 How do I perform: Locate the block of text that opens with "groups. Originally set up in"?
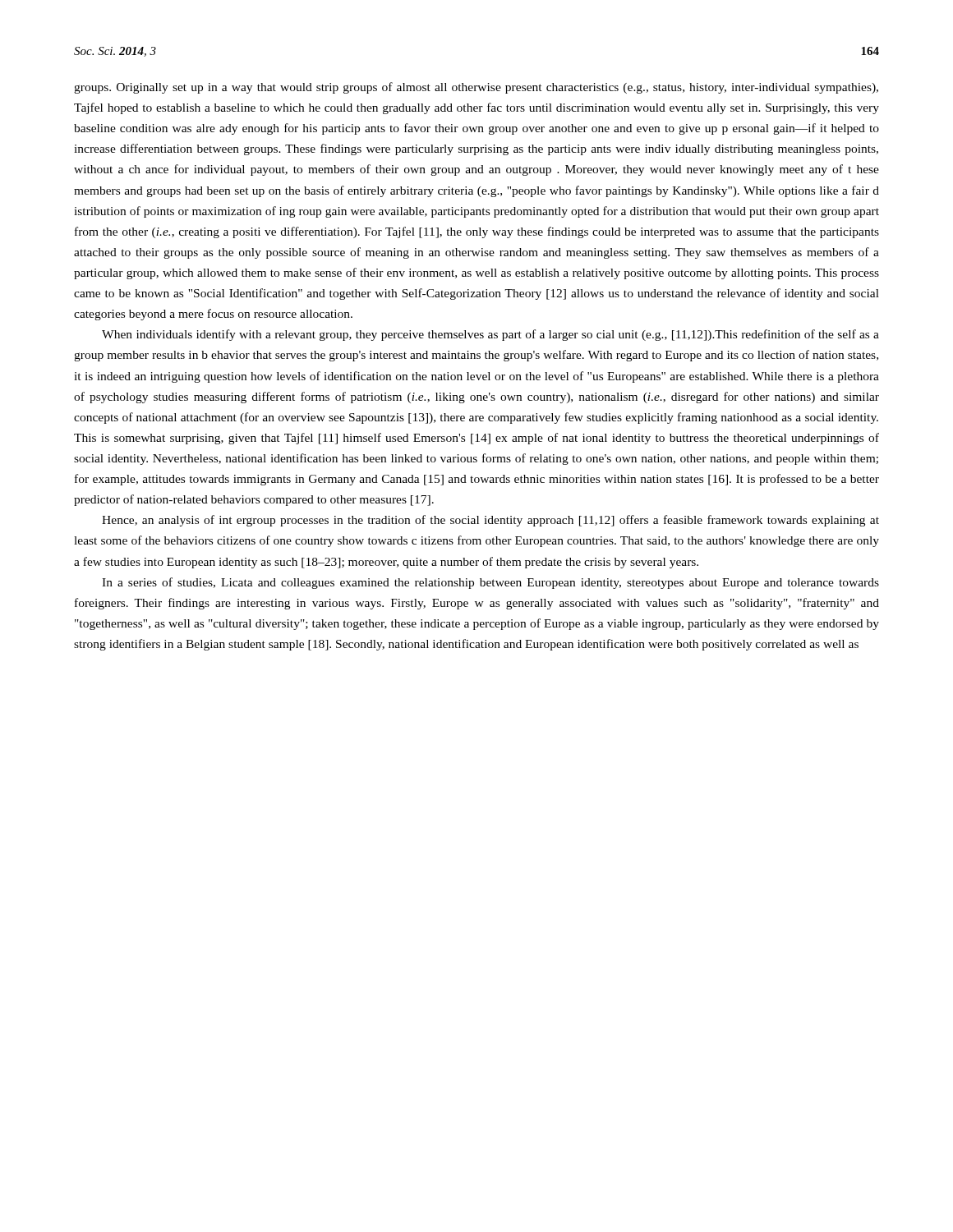tap(476, 200)
